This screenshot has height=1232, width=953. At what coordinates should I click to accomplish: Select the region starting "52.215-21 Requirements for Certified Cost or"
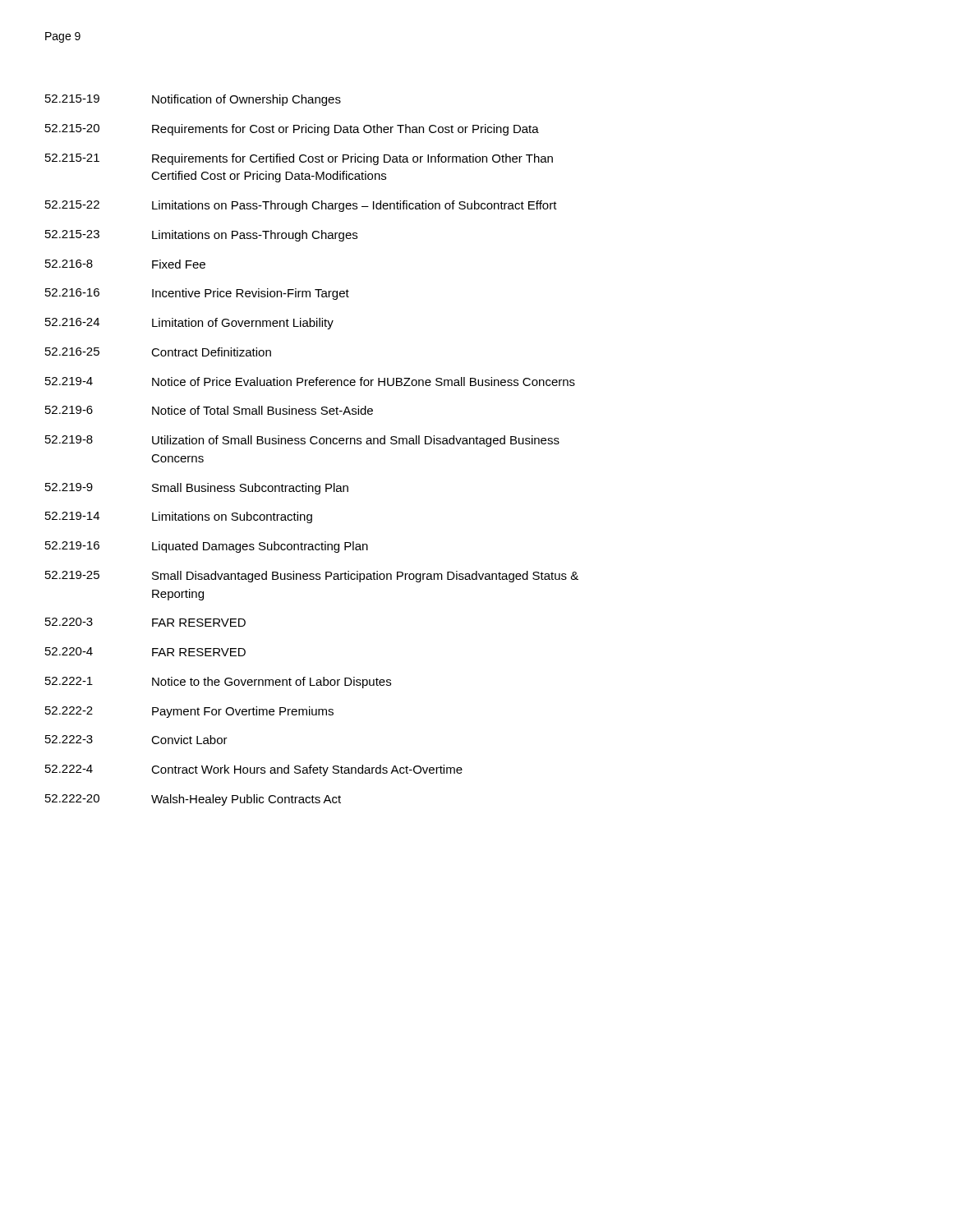[299, 167]
